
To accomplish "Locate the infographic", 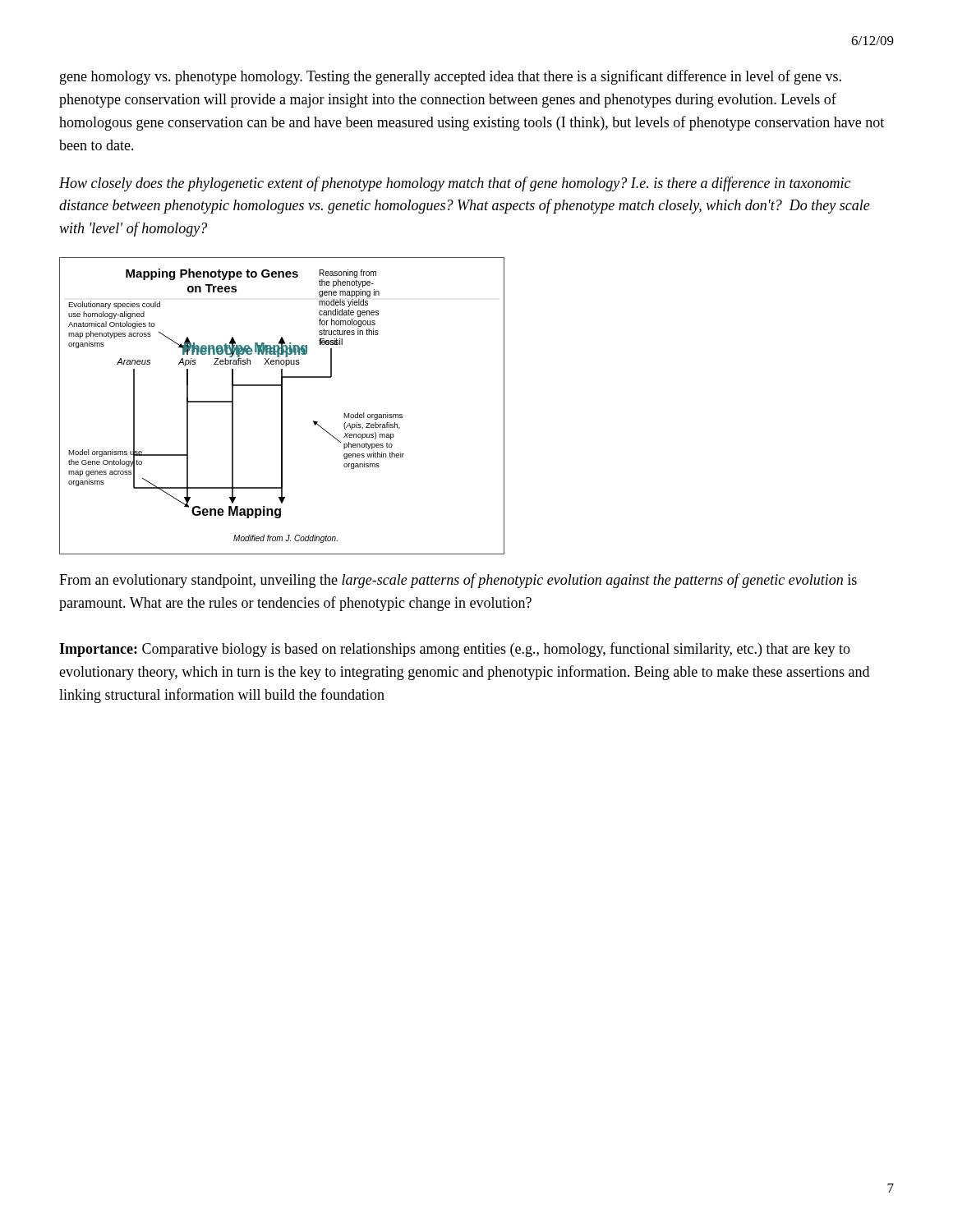I will click(x=476, y=406).
